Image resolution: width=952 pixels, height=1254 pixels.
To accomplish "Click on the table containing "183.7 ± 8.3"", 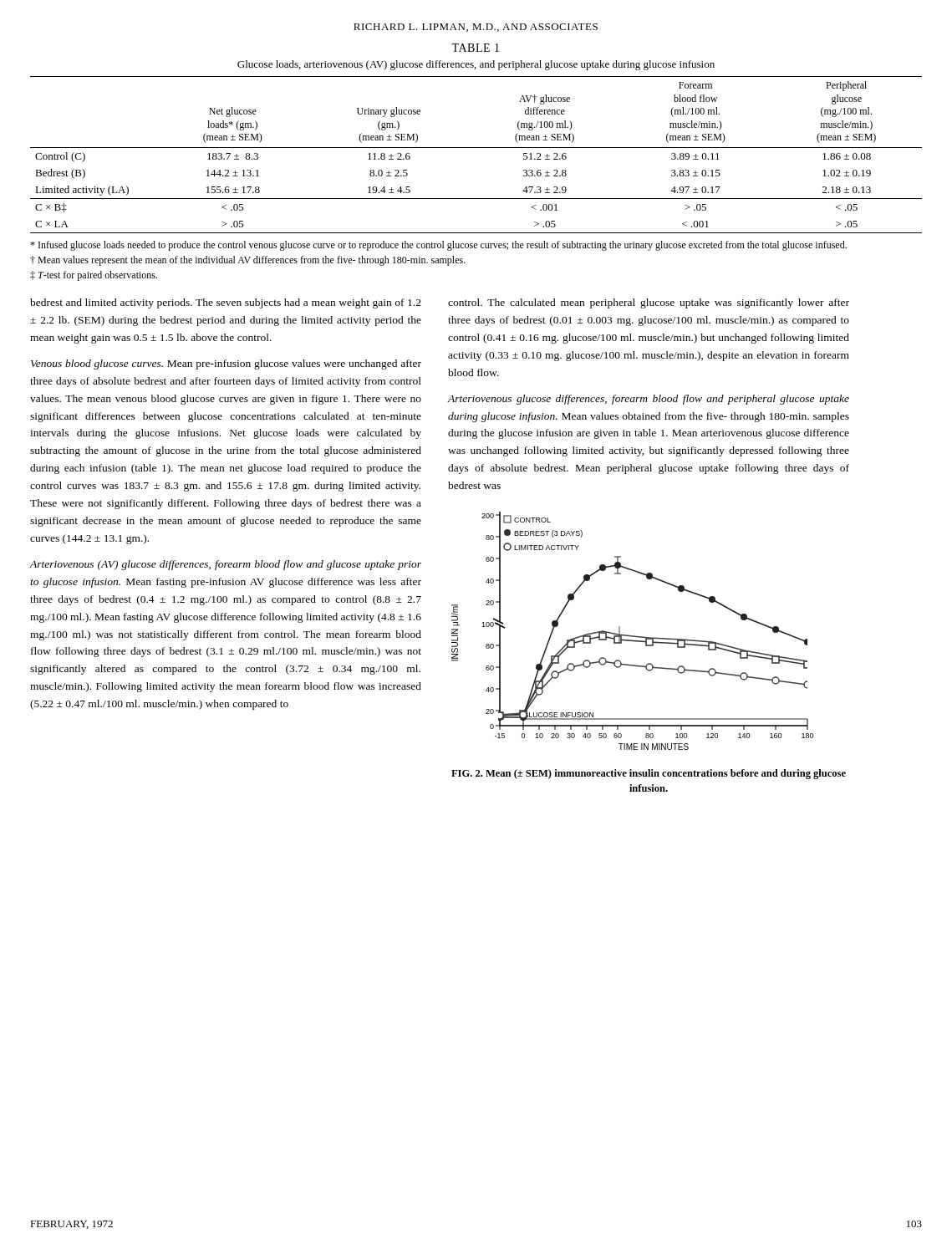I will coord(476,155).
